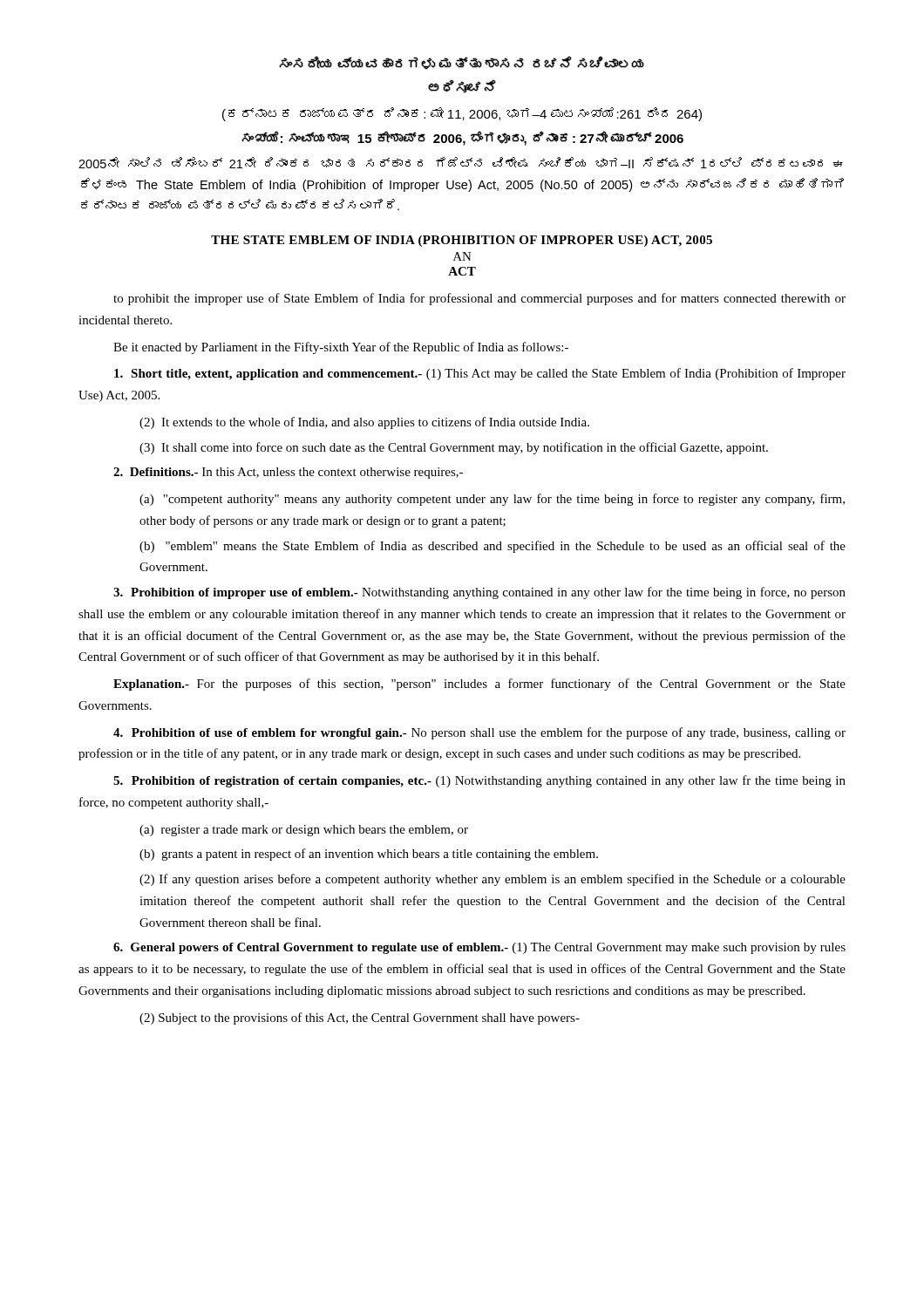Find the element starting "(b) "emblem" means the State"
The height and width of the screenshot is (1308, 924).
click(x=492, y=556)
